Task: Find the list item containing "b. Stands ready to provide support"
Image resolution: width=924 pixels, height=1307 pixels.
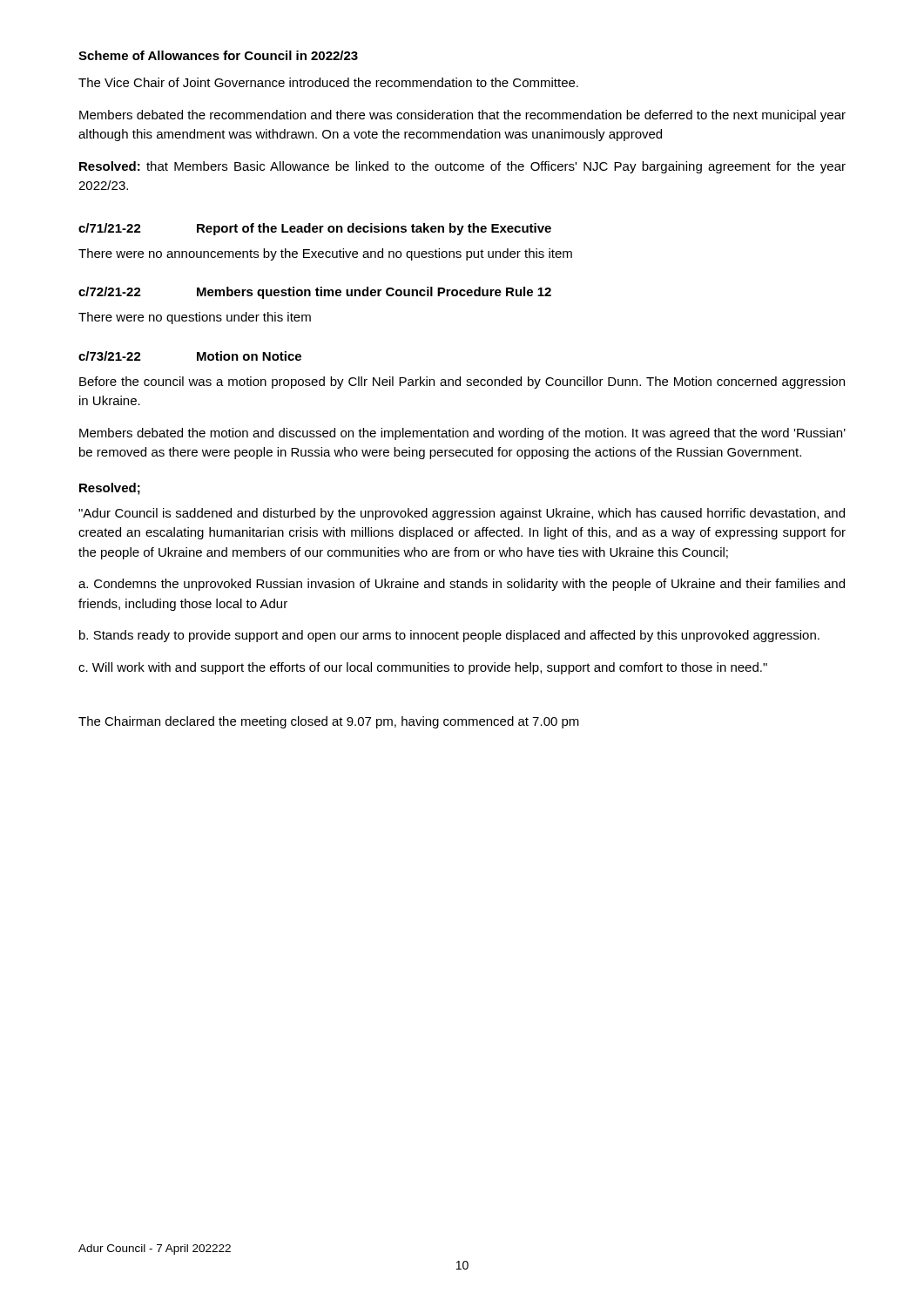Action: tap(462, 635)
